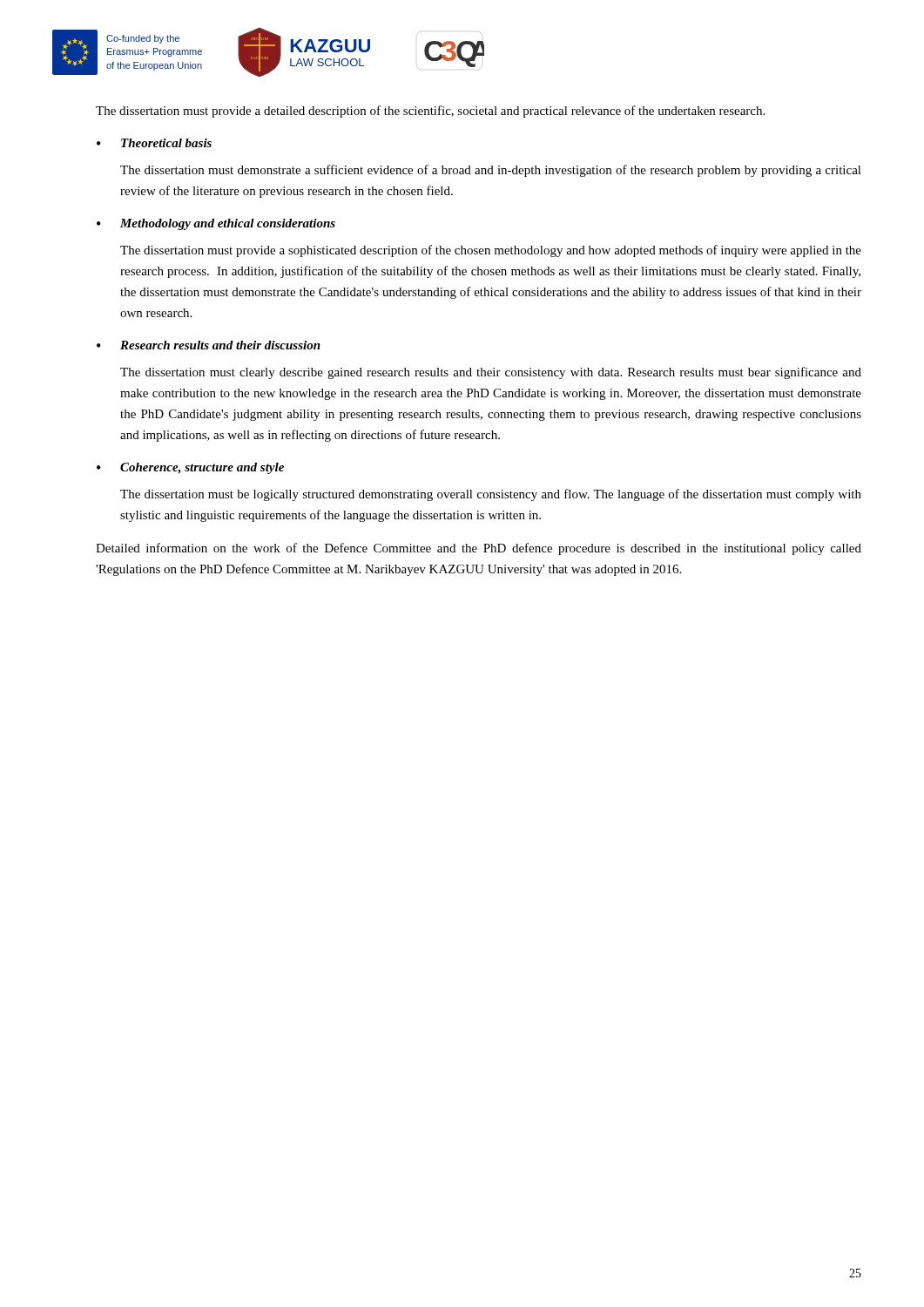Find the region starting "• Coherence, structure and style The dissertation must"

tap(479, 491)
